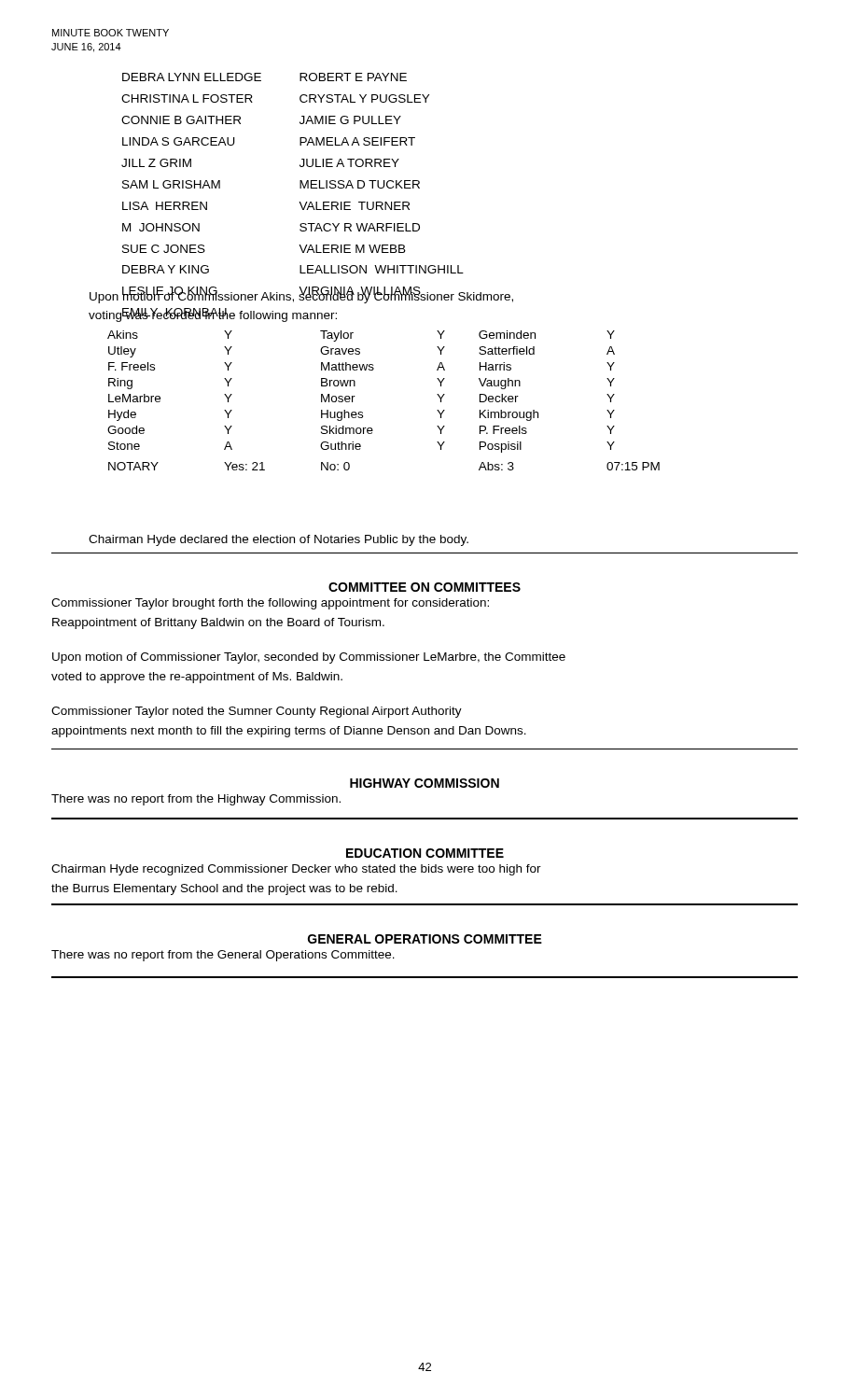Find the list item with the text "DEBRA LYNN ELLEDGE"
This screenshot has width=850, height=1400.
[x=195, y=77]
